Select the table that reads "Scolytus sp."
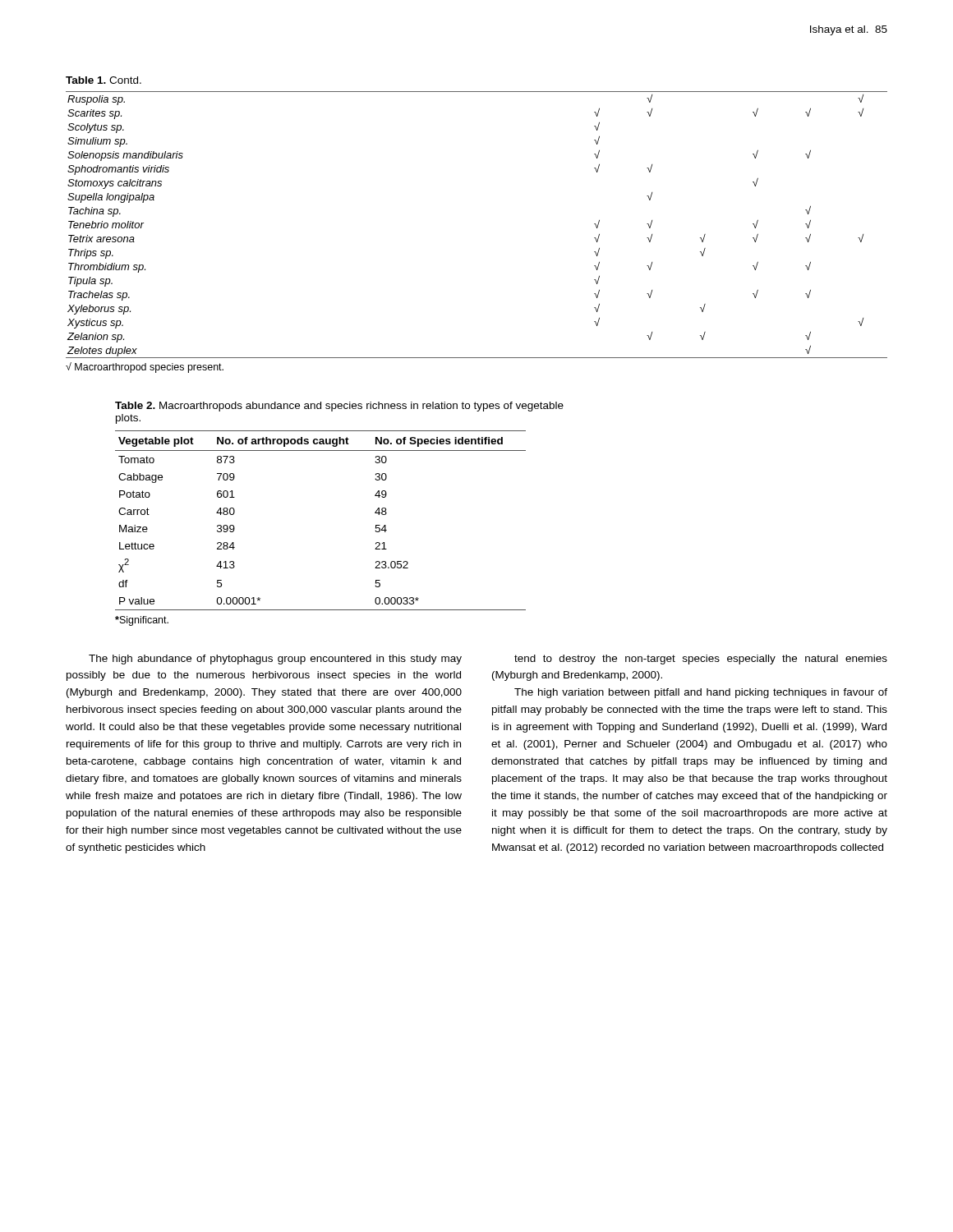The height and width of the screenshot is (1232, 953). point(476,225)
